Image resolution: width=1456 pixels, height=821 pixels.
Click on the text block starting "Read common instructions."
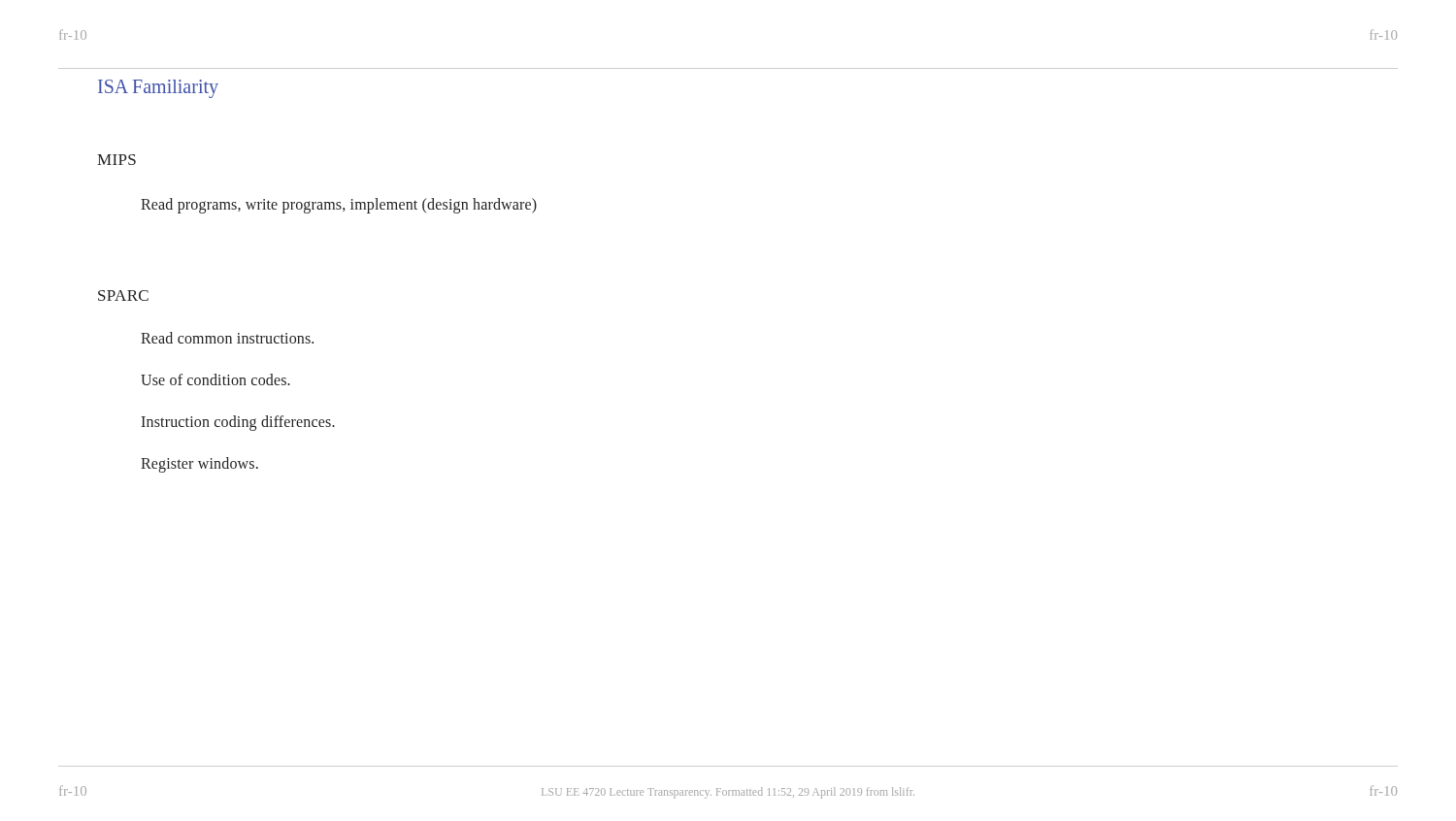[x=228, y=338]
